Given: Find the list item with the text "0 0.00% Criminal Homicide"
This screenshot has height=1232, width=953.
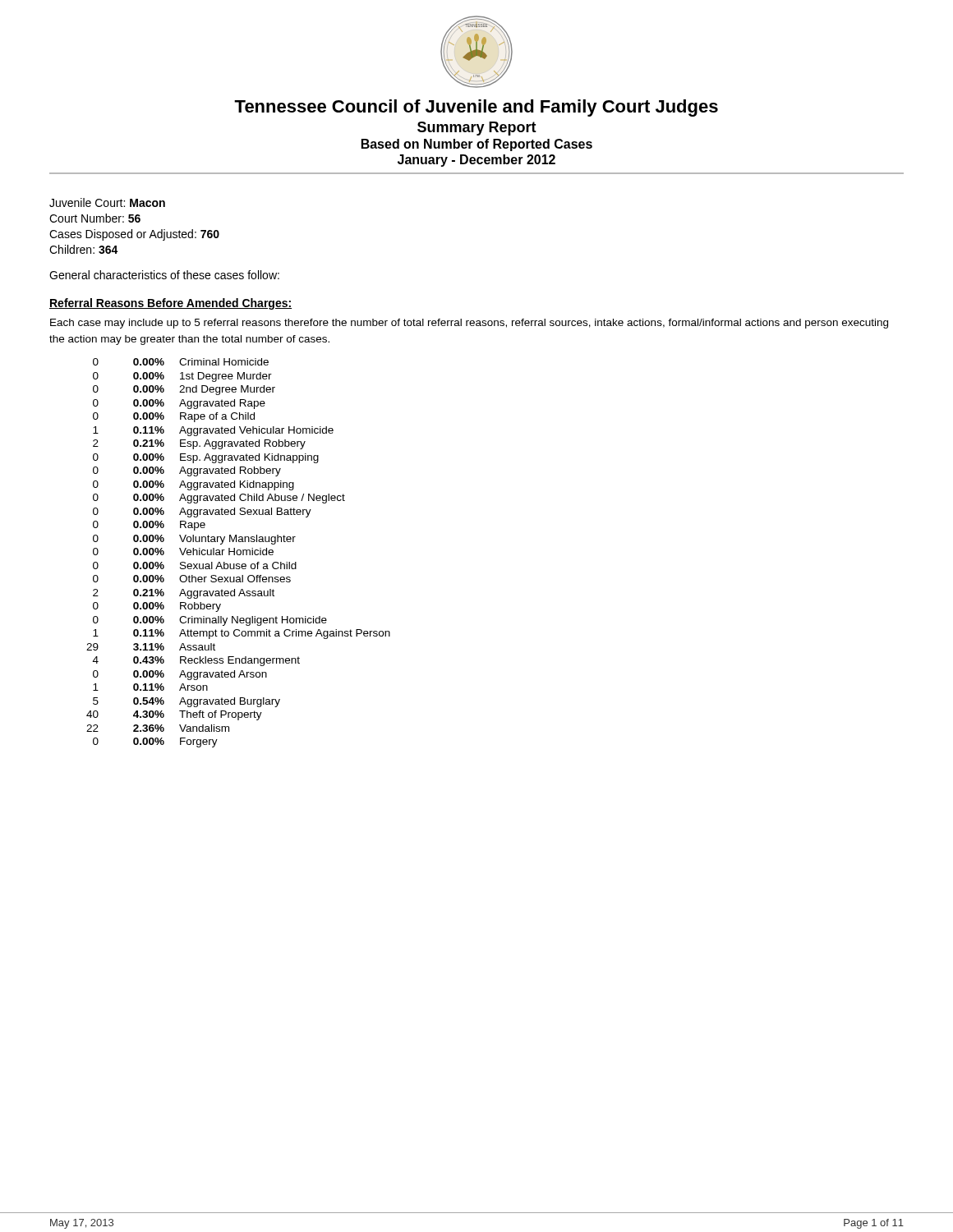Looking at the screenshot, I should pos(181,362).
